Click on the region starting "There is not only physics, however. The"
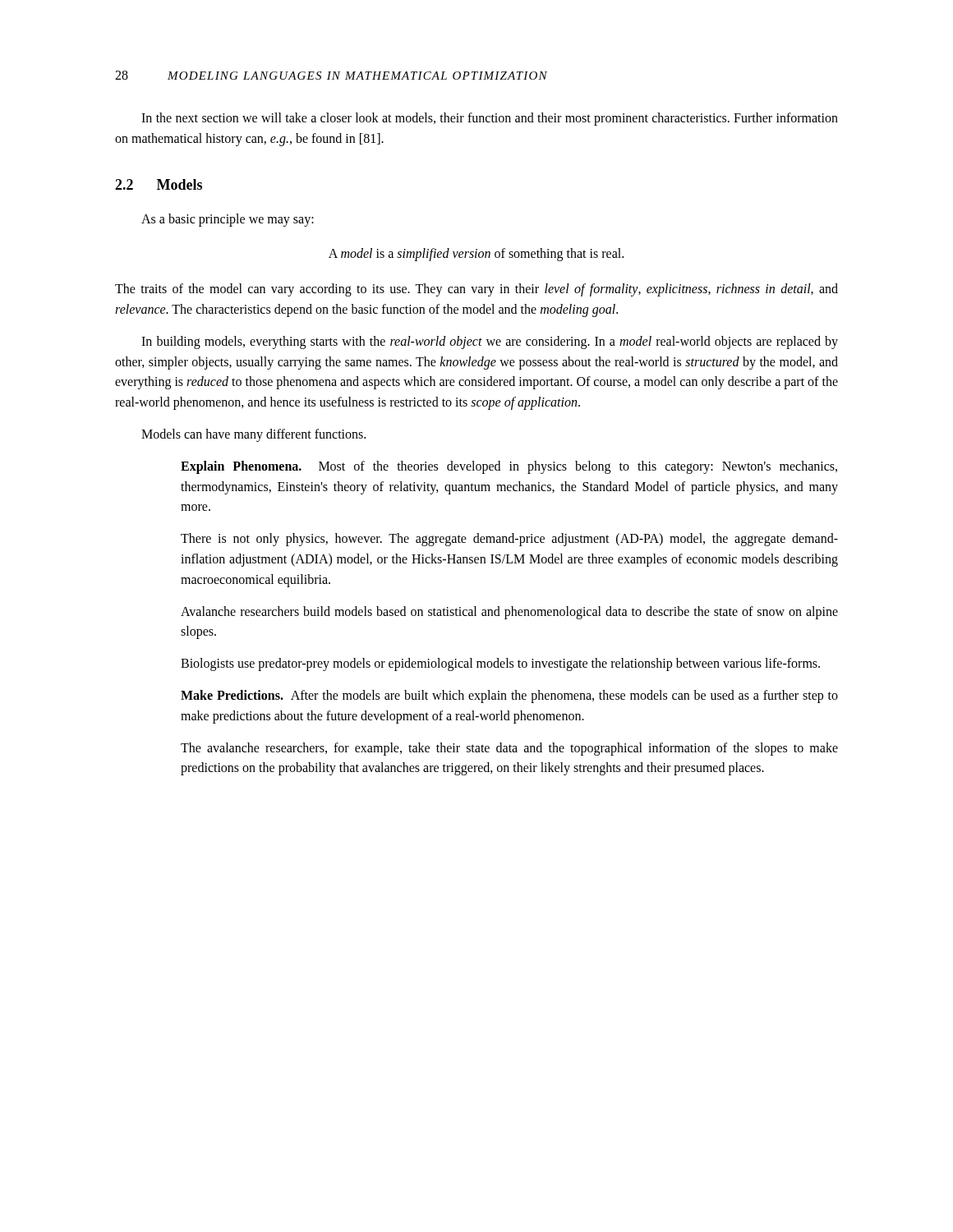This screenshot has height=1232, width=953. click(x=509, y=559)
